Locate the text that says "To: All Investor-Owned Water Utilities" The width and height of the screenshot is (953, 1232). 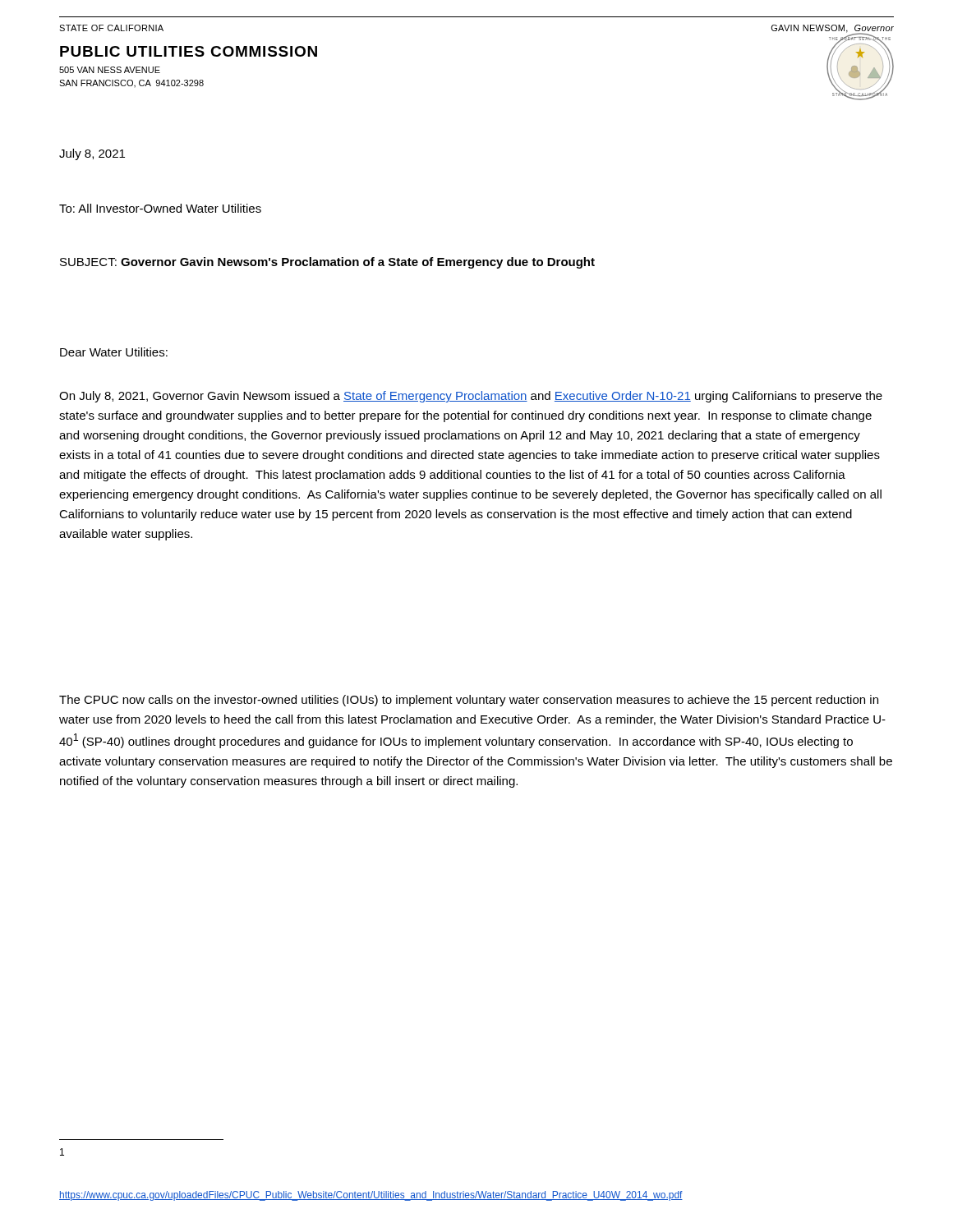160,208
